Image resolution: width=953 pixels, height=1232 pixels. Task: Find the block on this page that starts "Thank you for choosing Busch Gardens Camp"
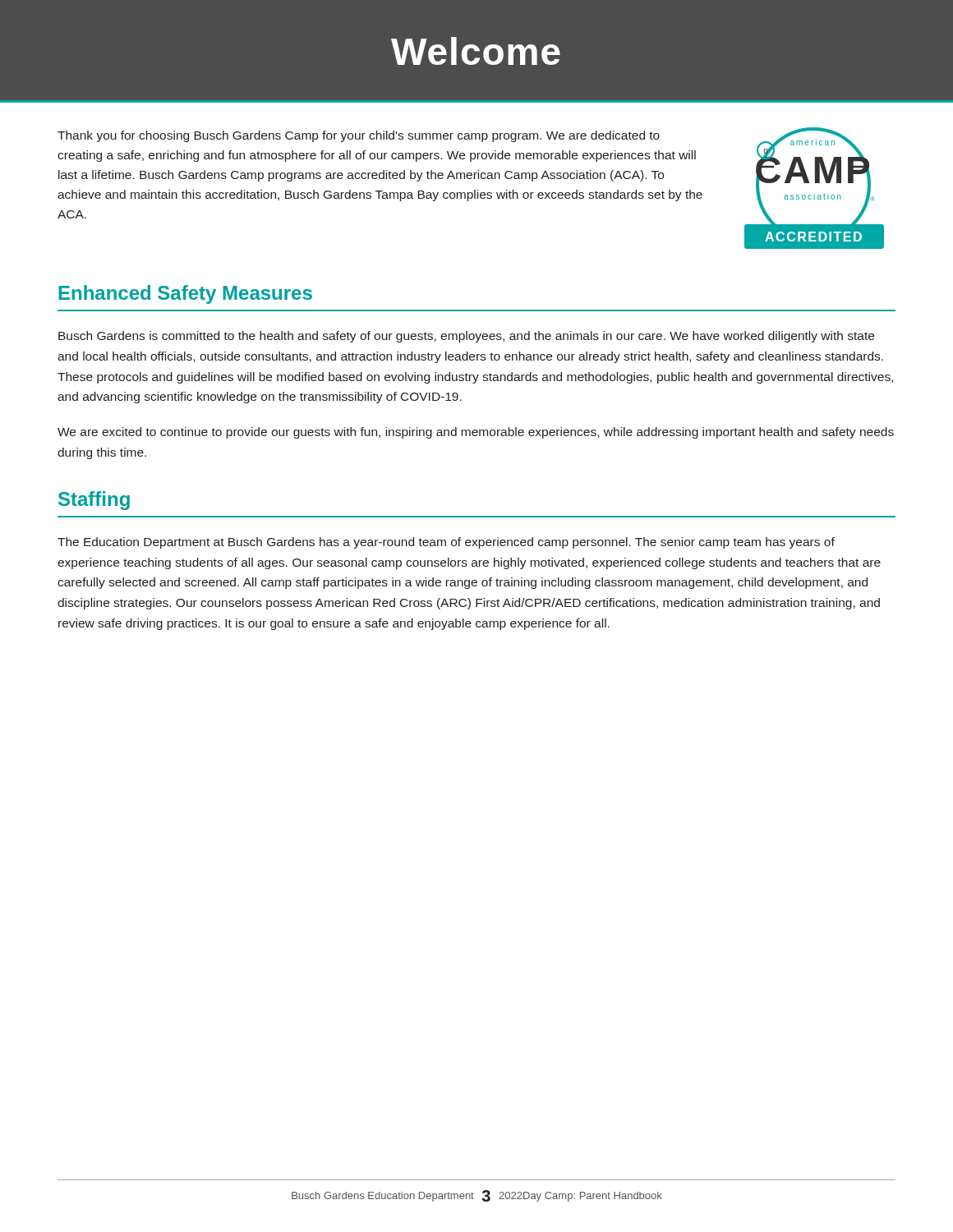(x=476, y=189)
